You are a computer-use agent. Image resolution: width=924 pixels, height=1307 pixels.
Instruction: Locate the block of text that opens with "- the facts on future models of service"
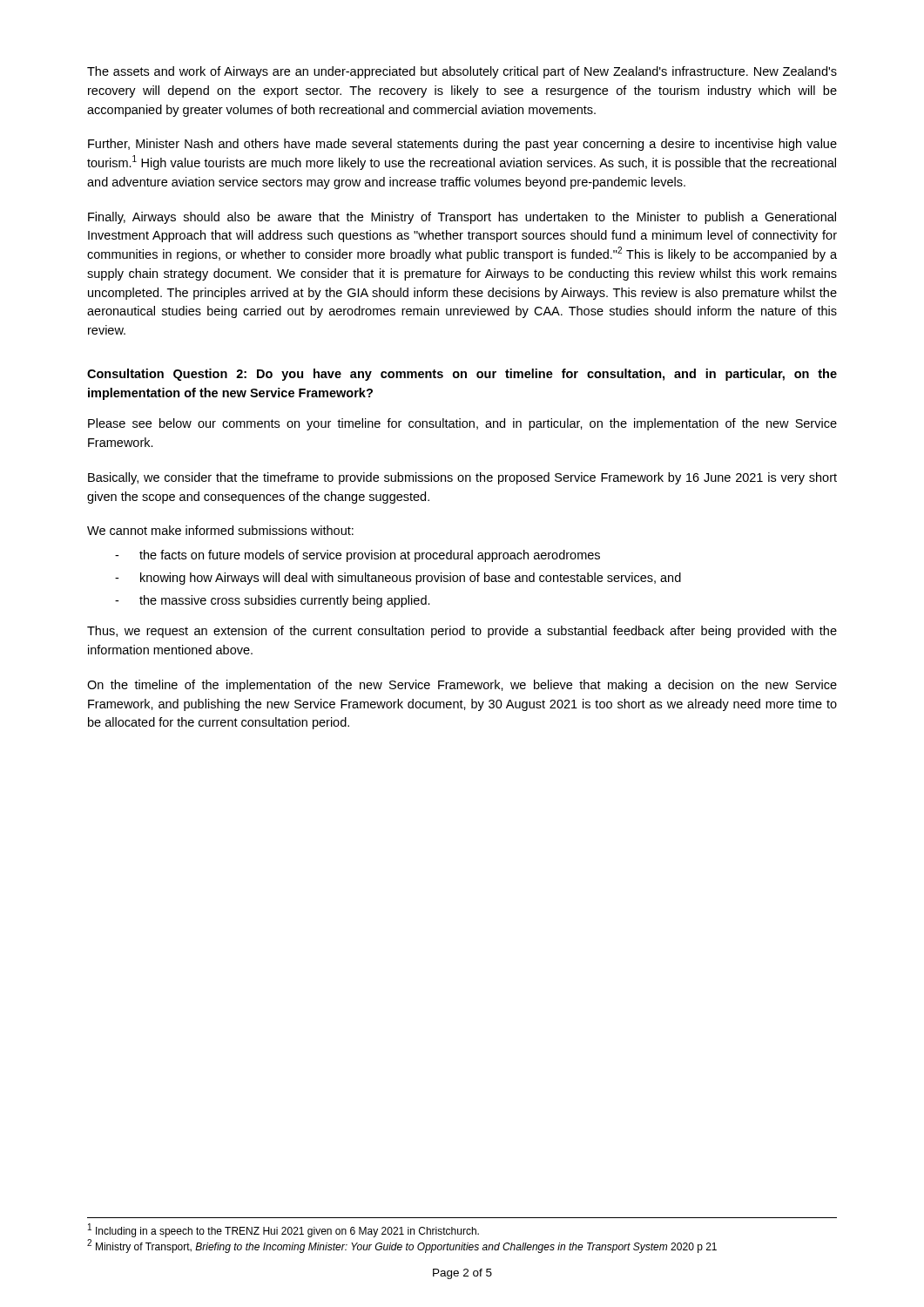462,556
